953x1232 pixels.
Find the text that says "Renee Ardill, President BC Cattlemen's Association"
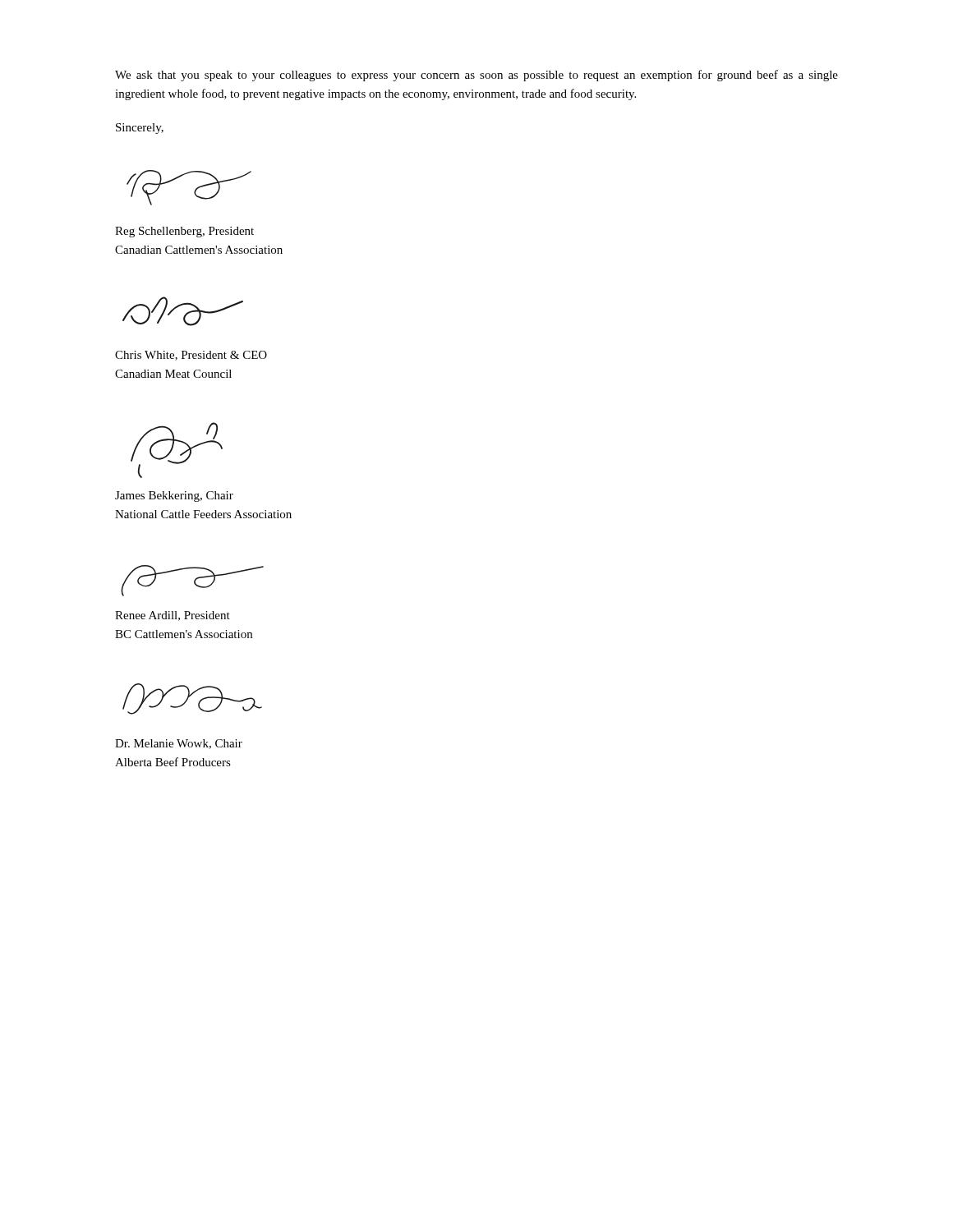184,624
